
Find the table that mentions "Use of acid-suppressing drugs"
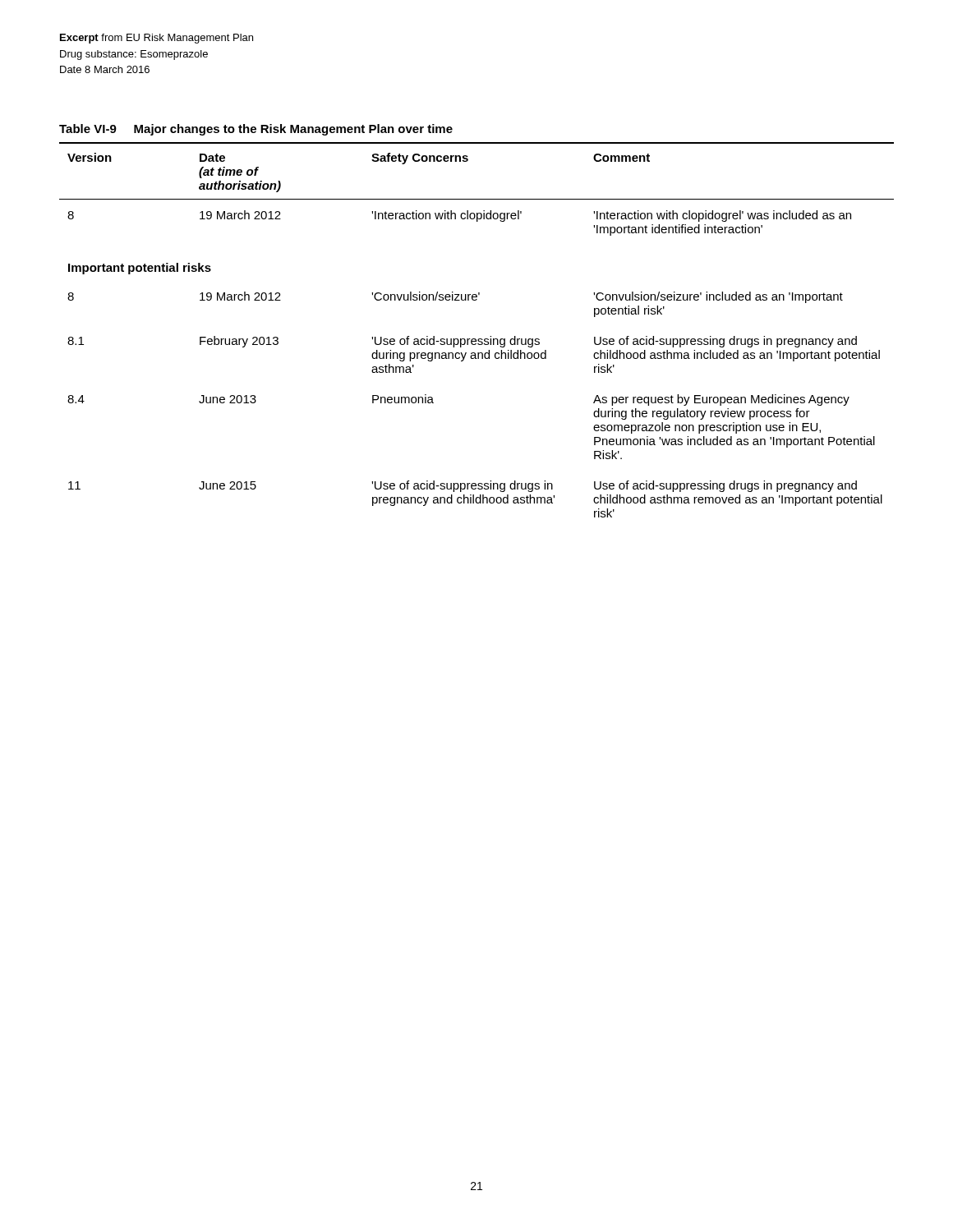pyautogui.click(x=476, y=335)
